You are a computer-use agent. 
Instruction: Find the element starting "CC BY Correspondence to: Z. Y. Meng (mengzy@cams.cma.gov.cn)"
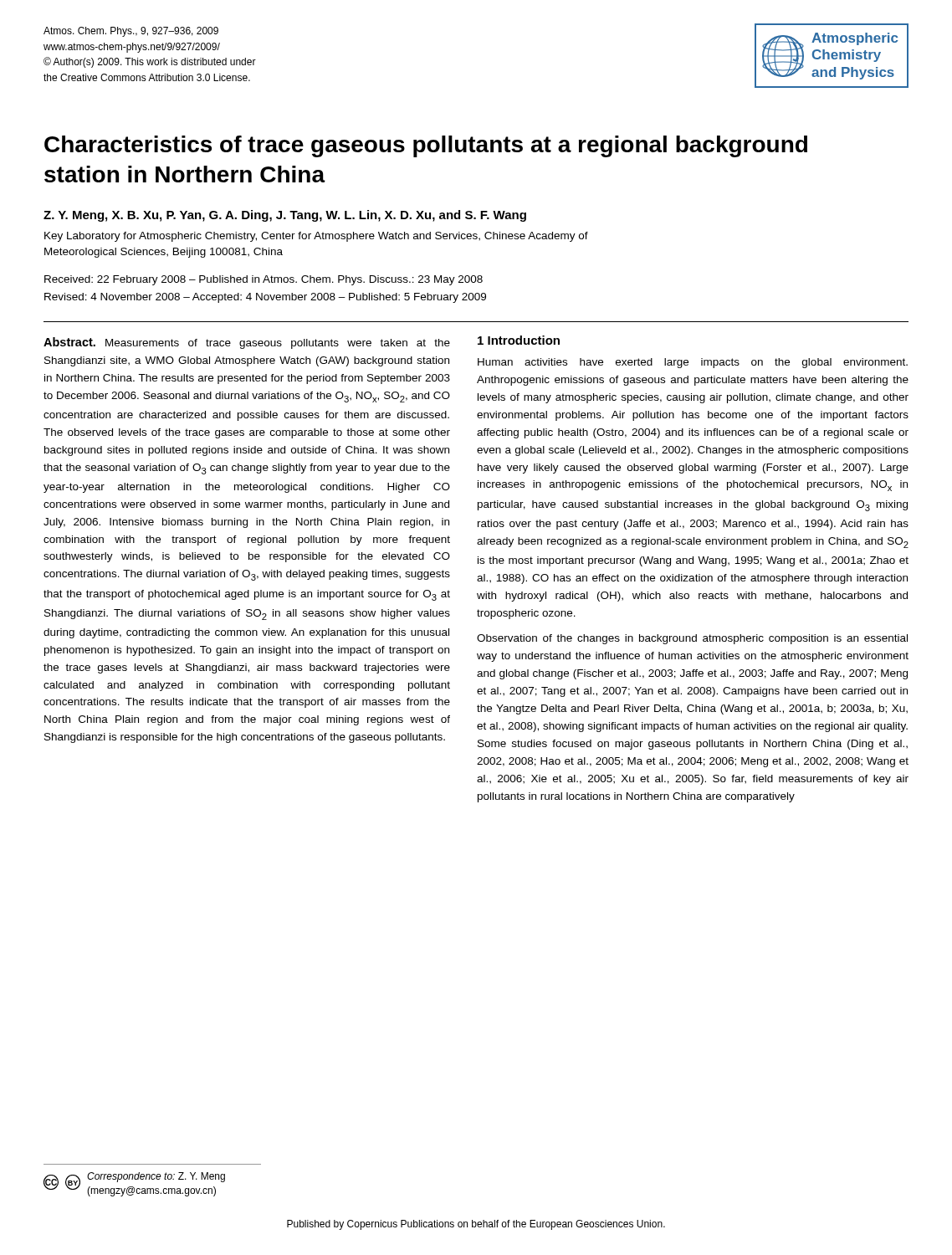point(135,1184)
